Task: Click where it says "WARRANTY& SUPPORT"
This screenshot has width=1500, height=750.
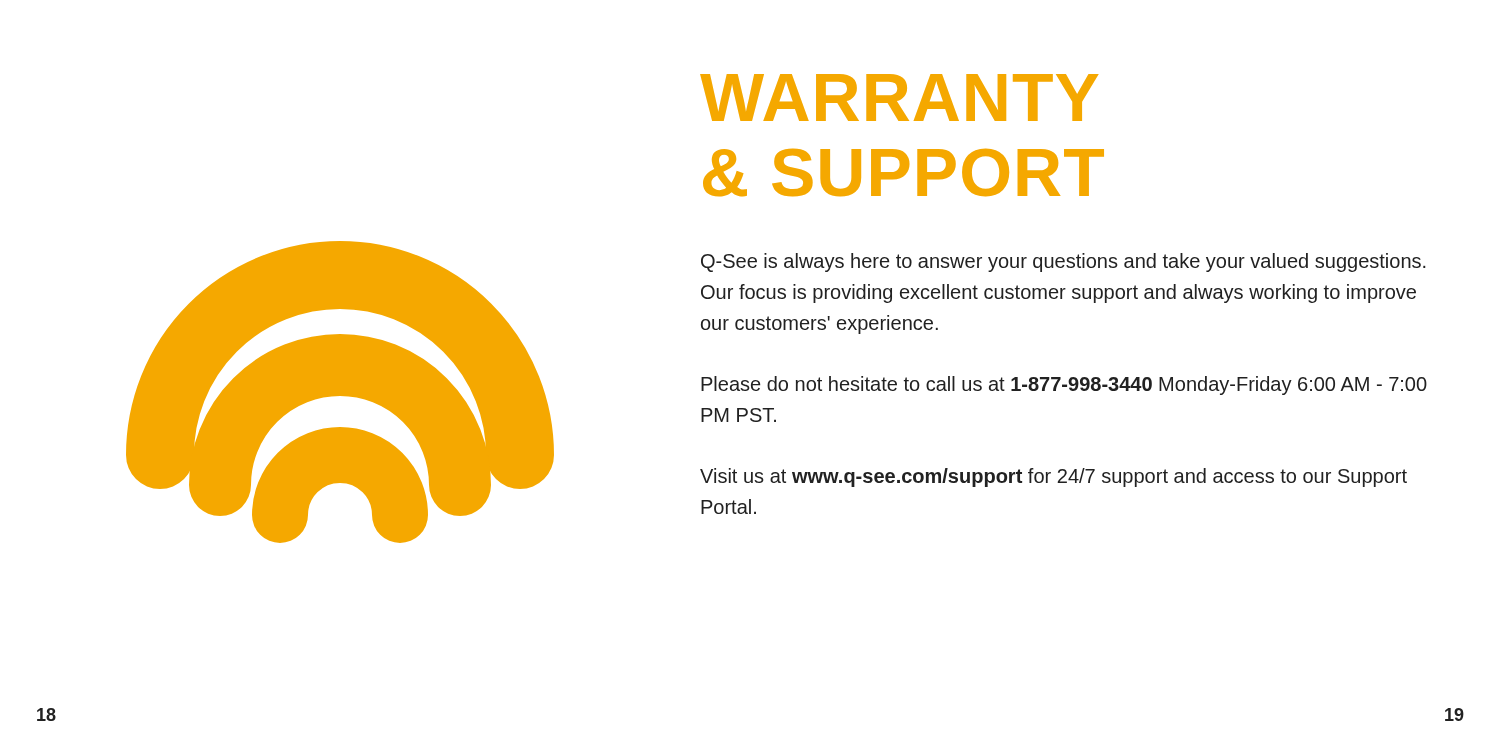Action: click(1070, 135)
